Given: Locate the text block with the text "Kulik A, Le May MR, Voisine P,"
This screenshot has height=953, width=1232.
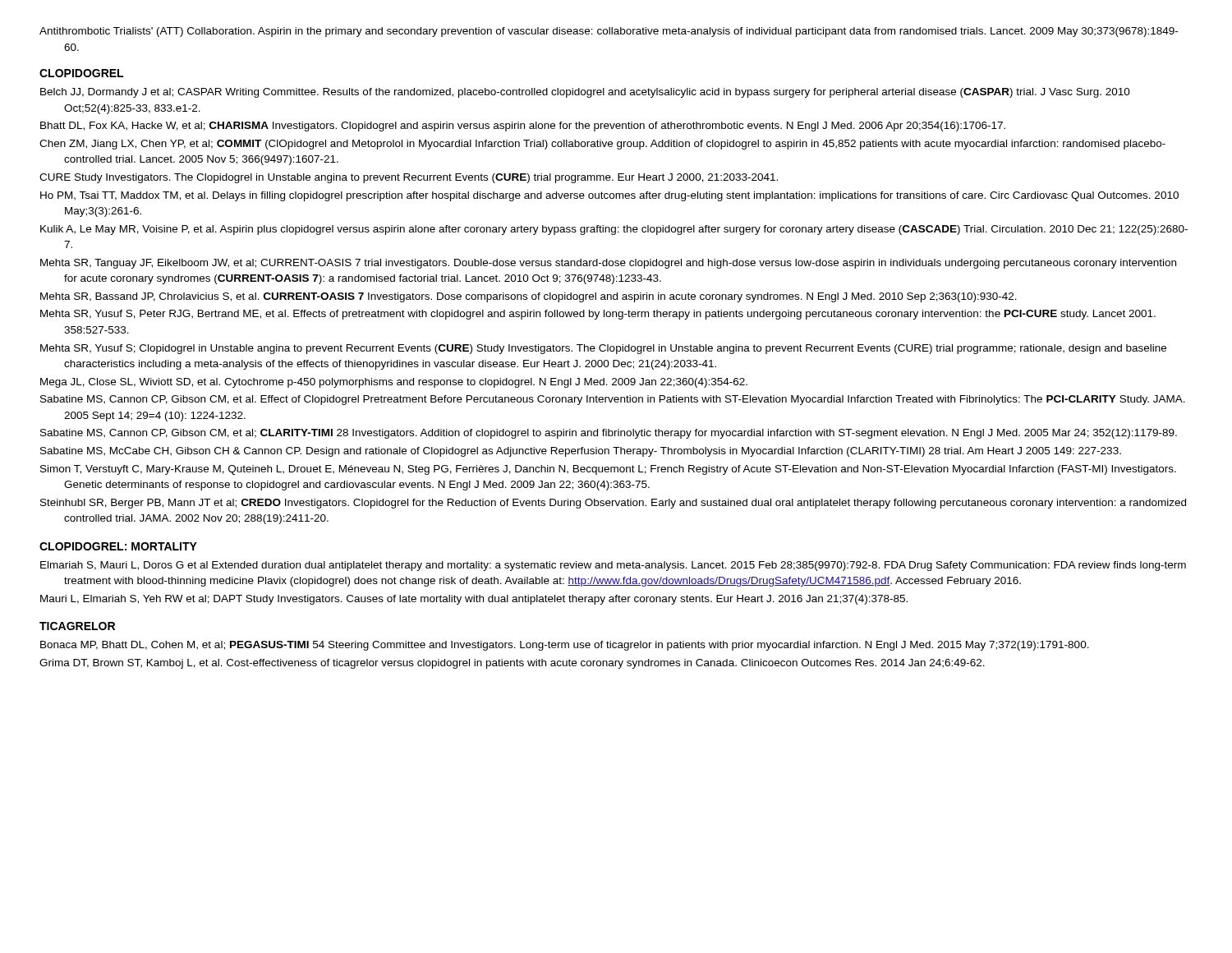Looking at the screenshot, I should [x=614, y=237].
